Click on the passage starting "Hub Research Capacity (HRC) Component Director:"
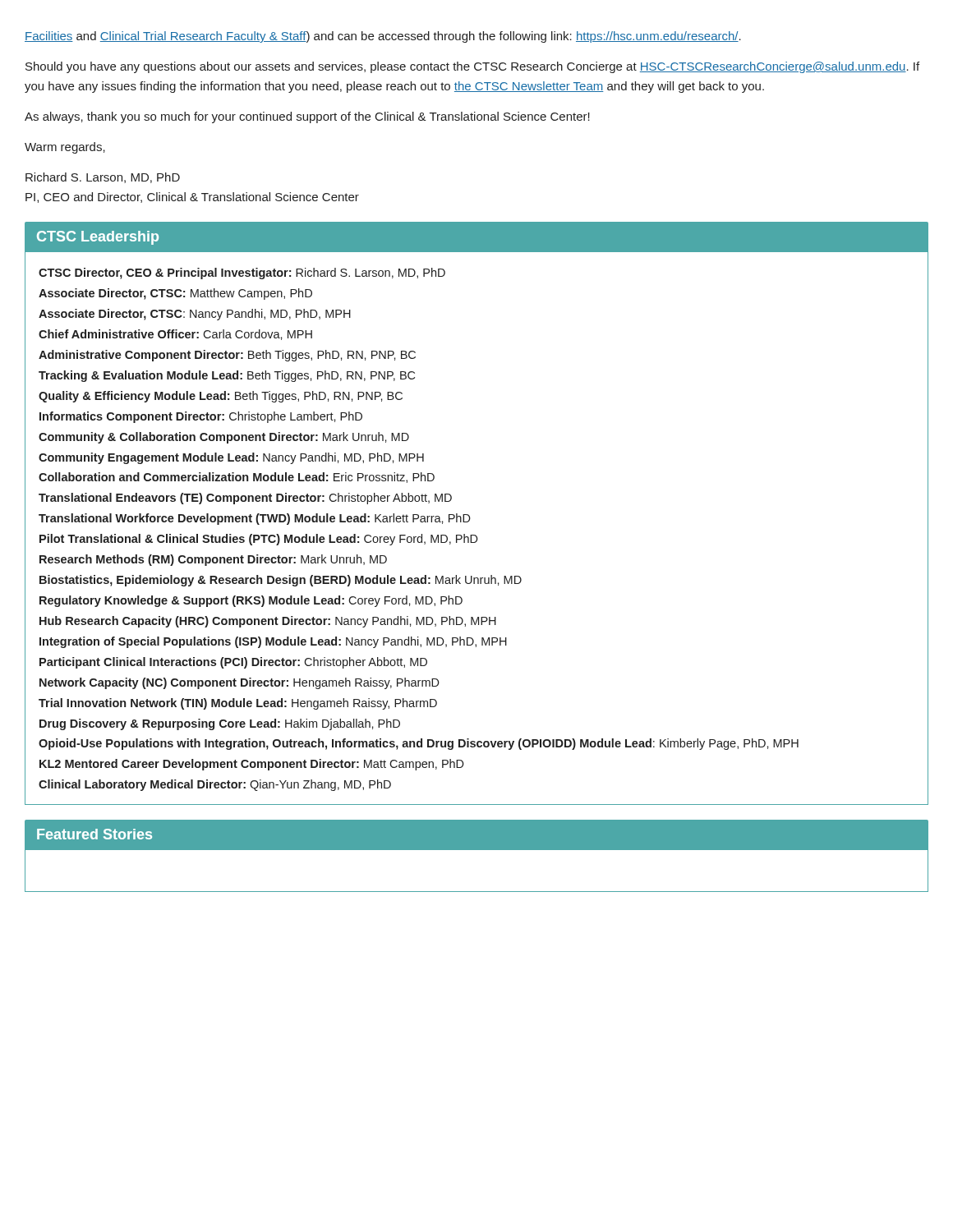The width and height of the screenshot is (953, 1232). [268, 621]
